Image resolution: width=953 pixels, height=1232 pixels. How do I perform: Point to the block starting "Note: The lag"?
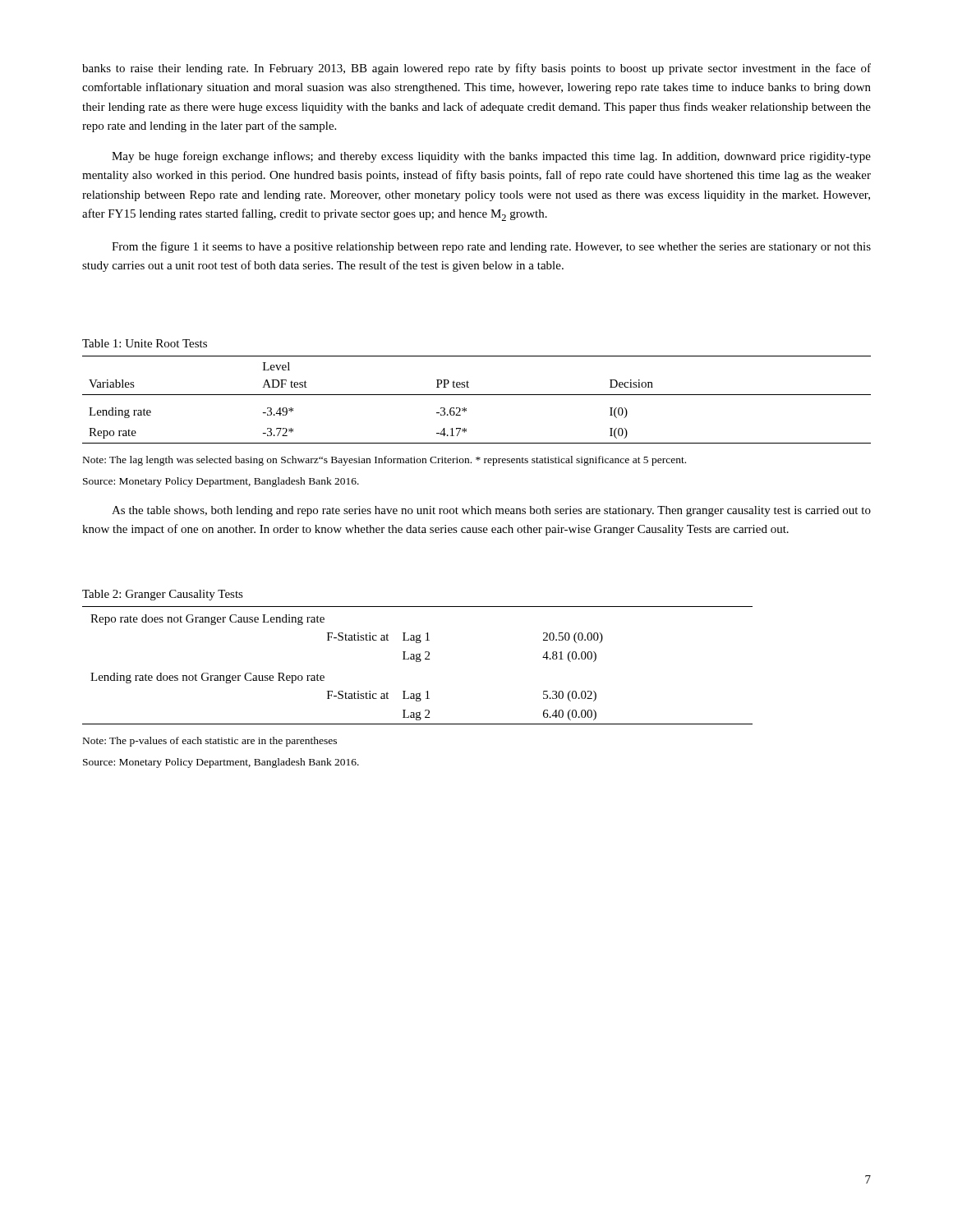coord(384,459)
